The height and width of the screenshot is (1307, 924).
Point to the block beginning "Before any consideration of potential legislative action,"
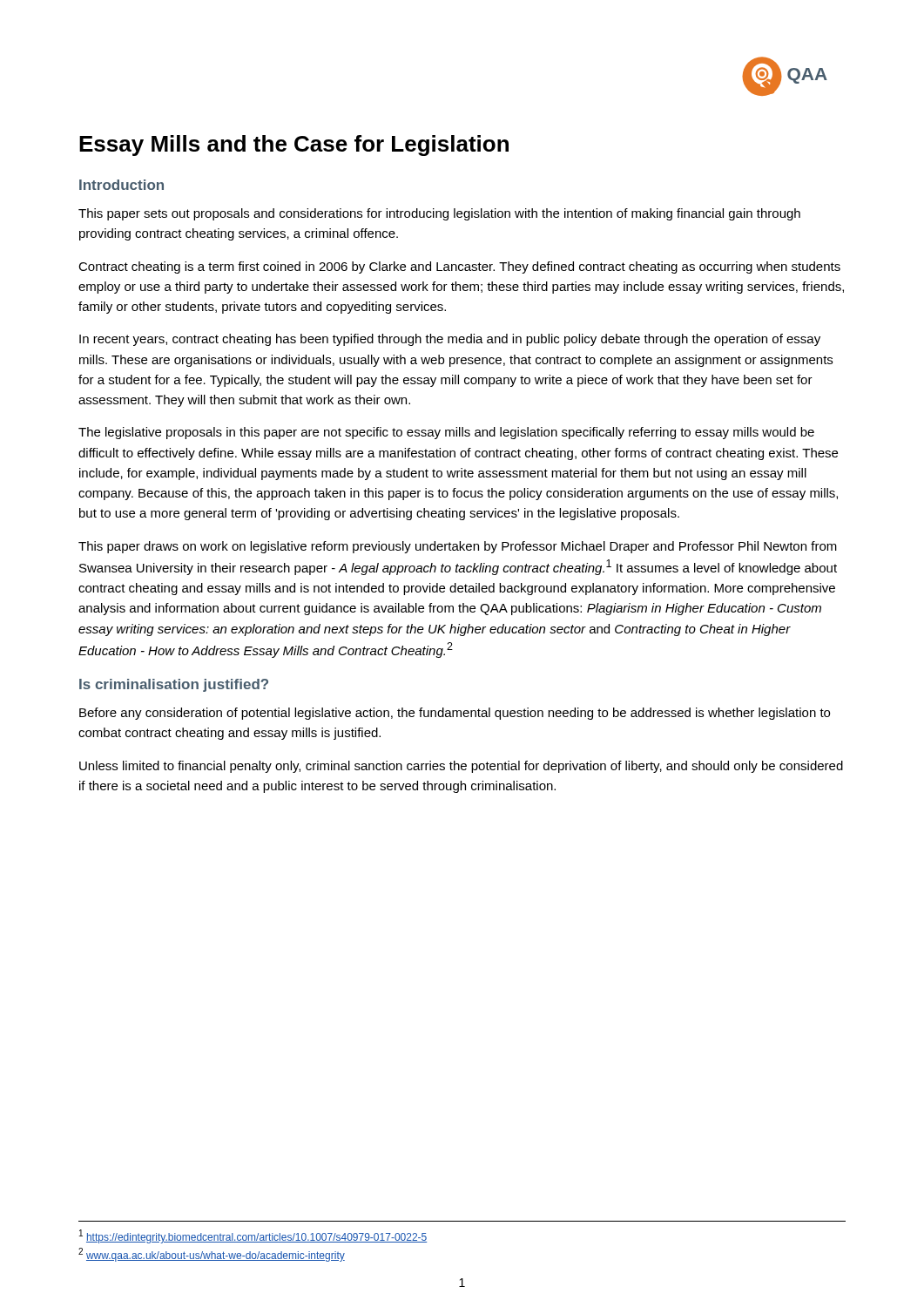click(x=455, y=723)
